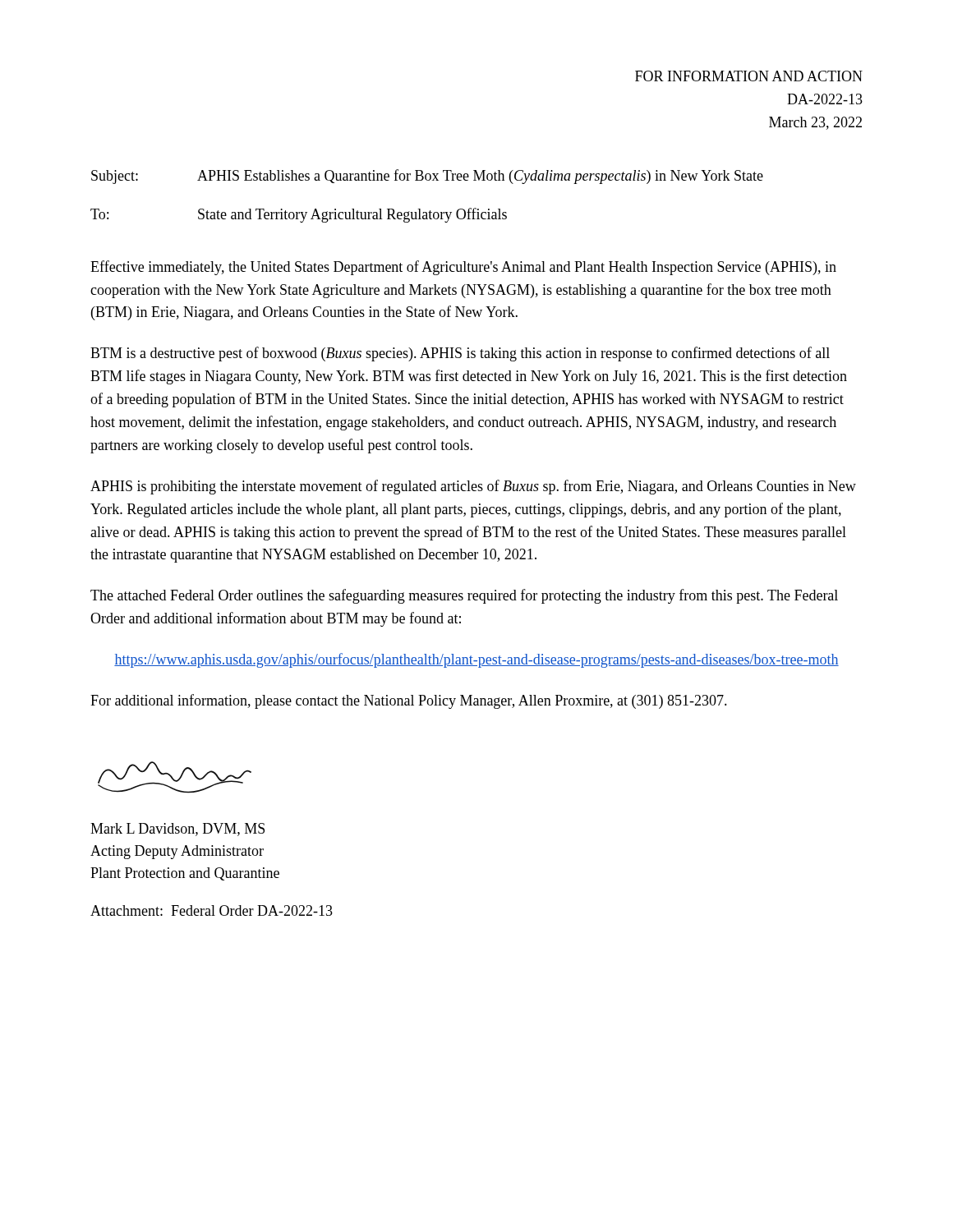953x1232 pixels.
Task: Find the passage starting "To: State and Territory"
Action: 476,214
